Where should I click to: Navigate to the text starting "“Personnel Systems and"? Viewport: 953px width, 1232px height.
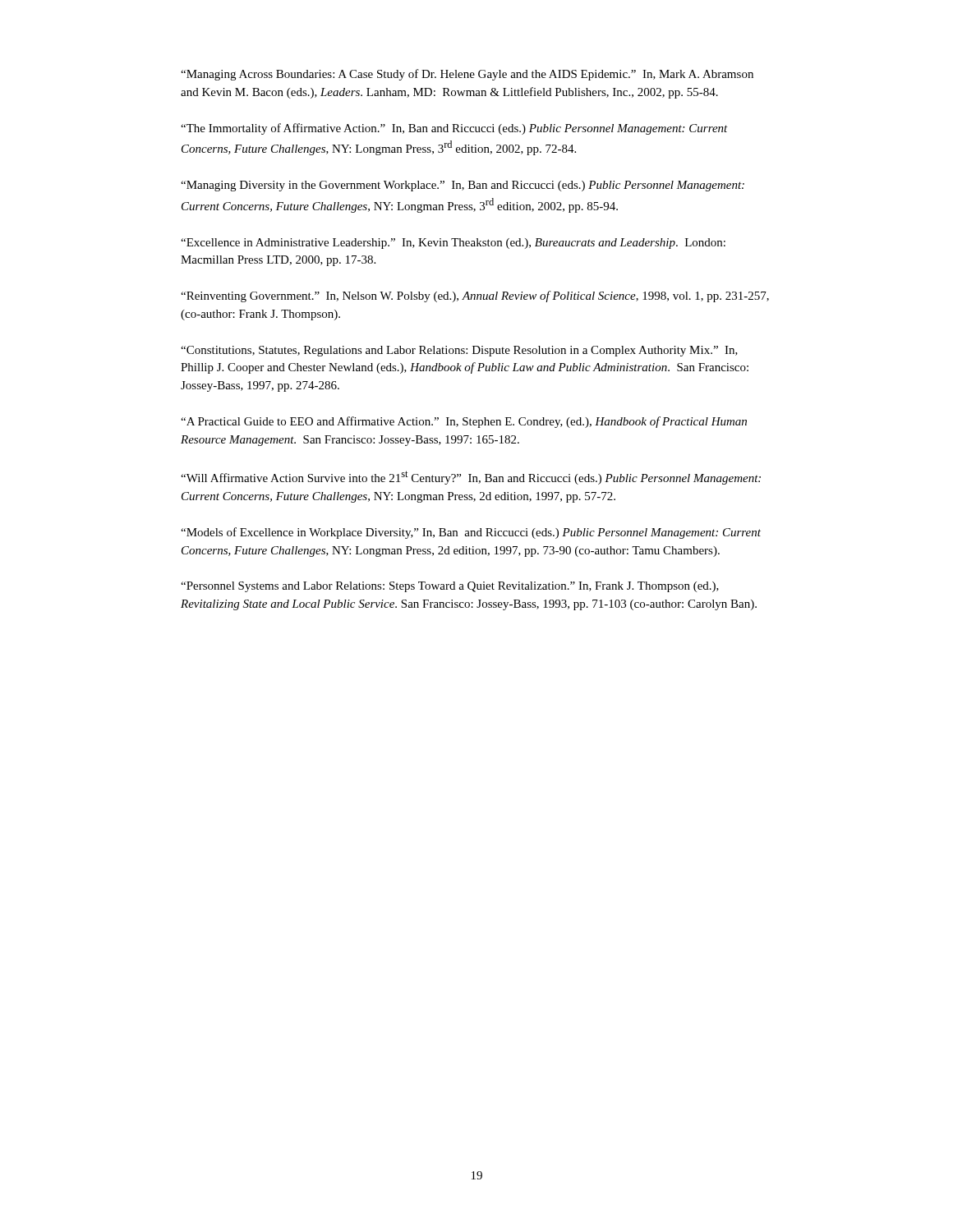coord(469,595)
